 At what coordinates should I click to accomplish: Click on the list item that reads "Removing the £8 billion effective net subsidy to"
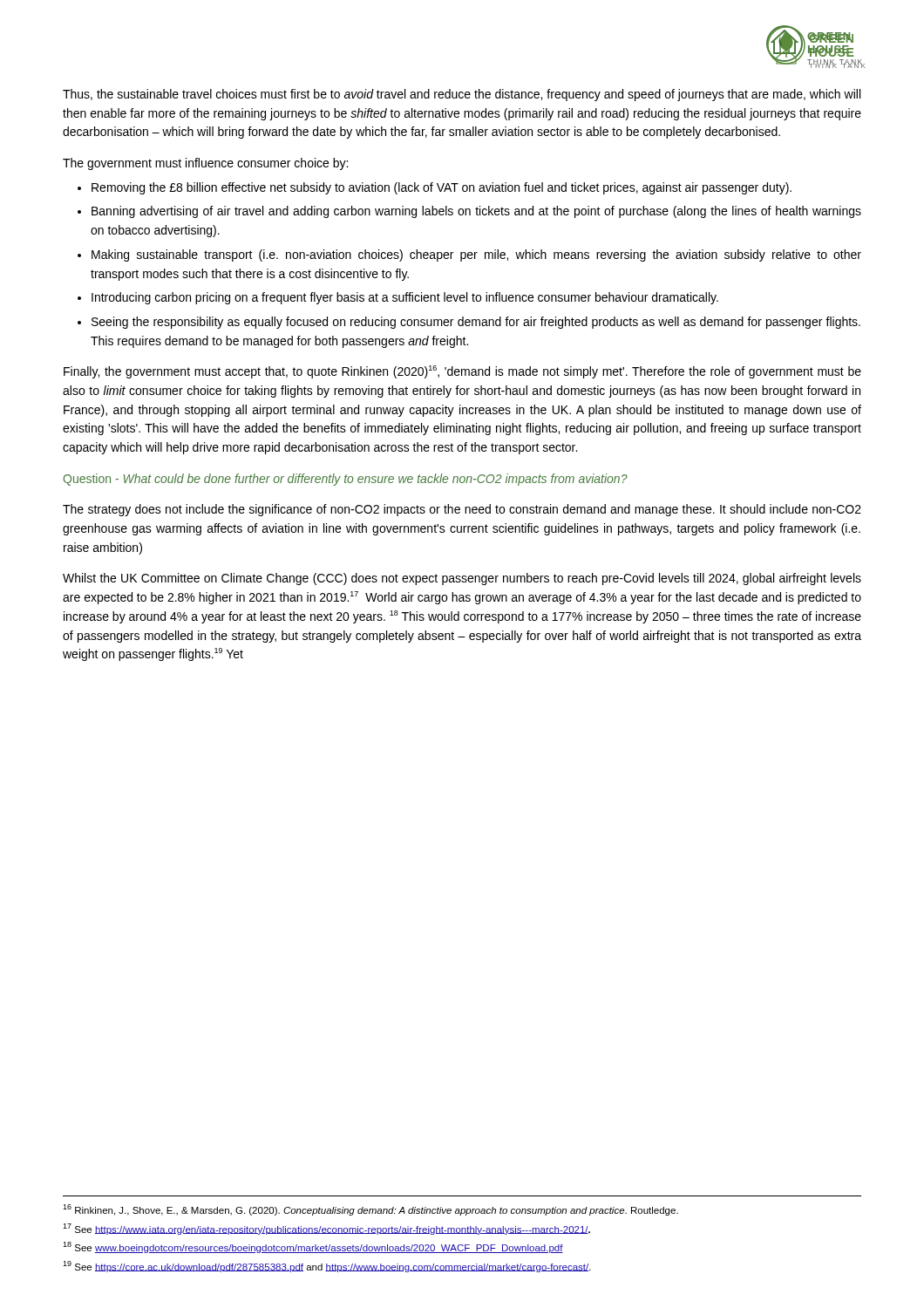point(442,187)
